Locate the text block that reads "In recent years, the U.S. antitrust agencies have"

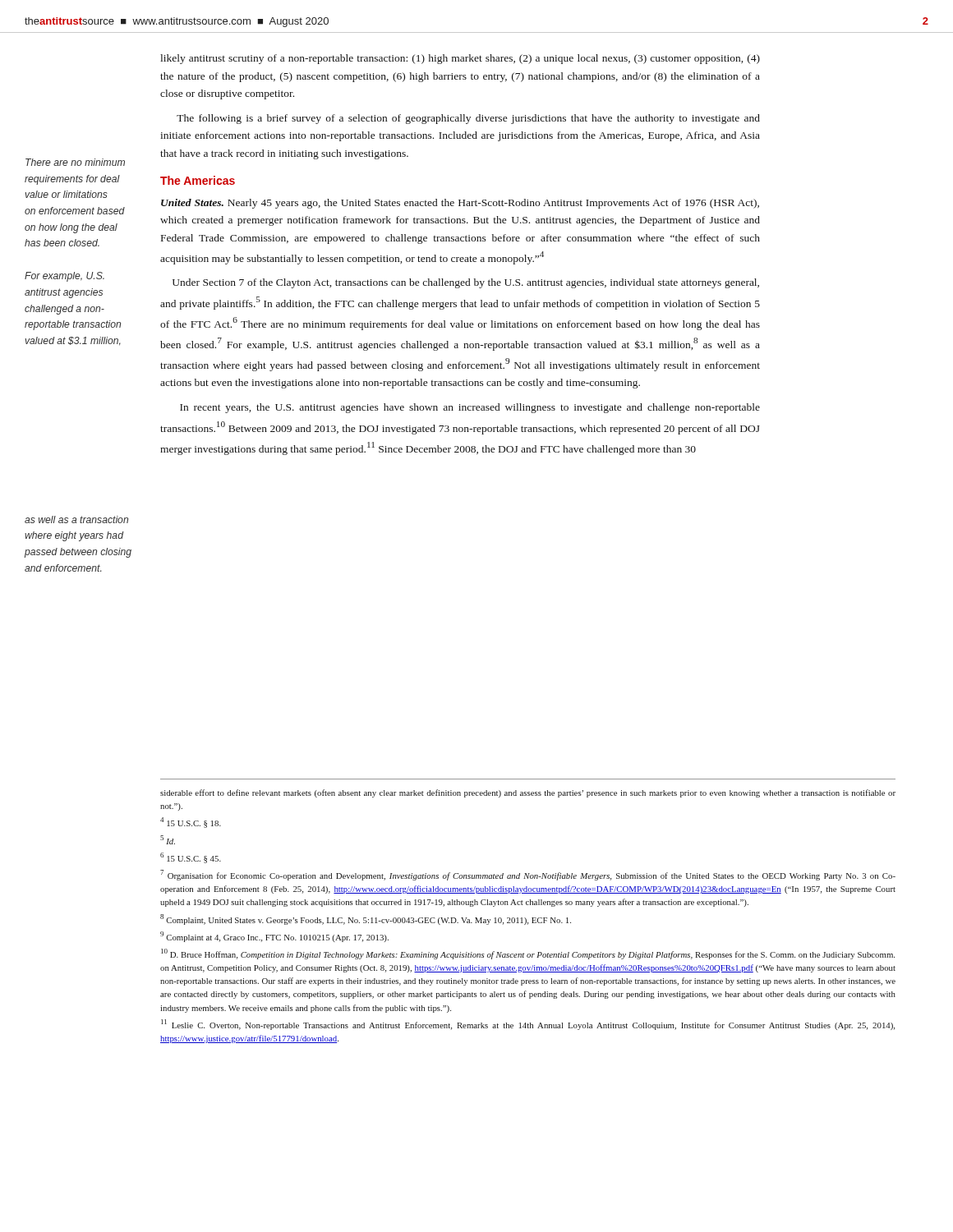tap(460, 428)
